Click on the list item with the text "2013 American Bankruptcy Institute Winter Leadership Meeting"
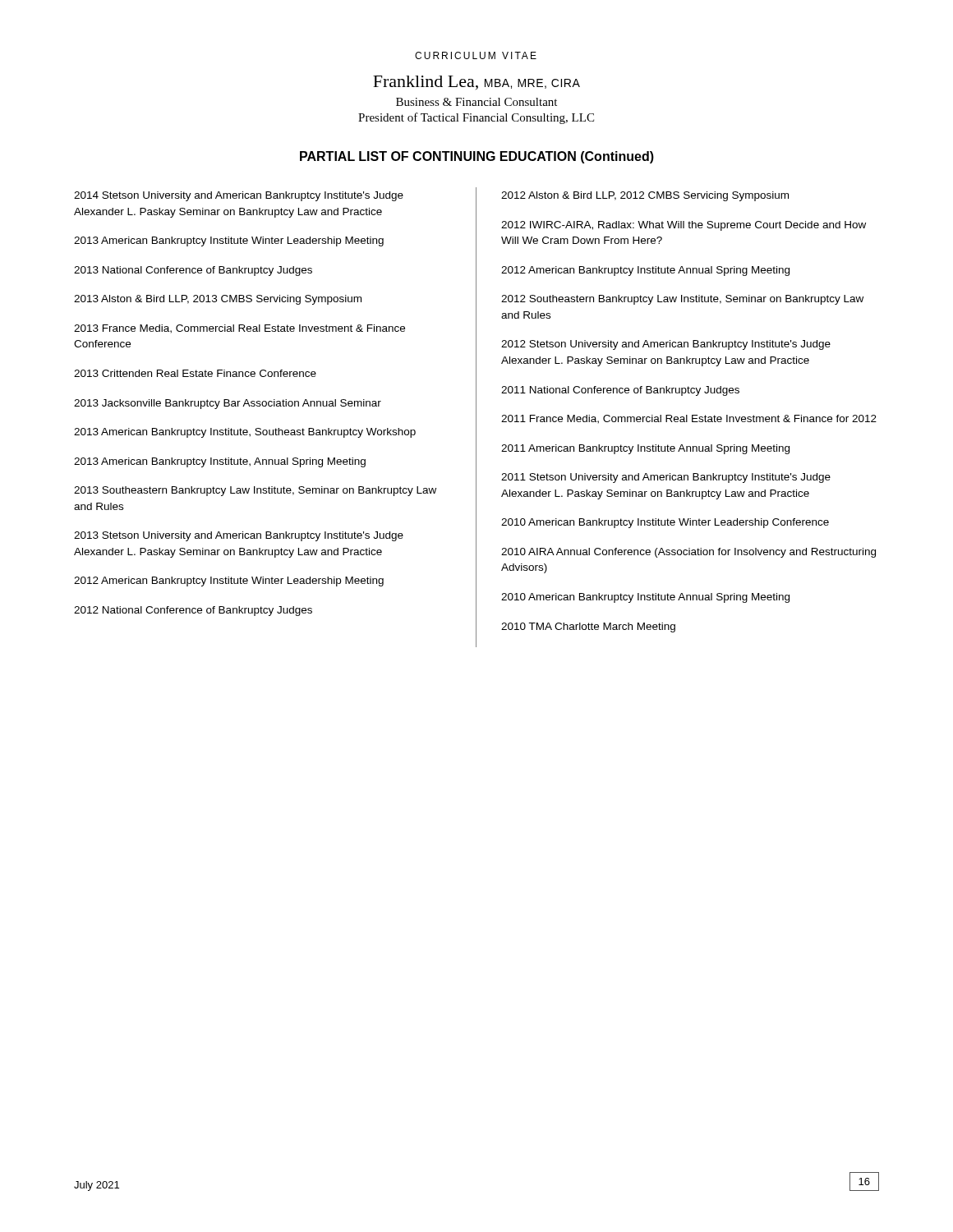 point(229,240)
